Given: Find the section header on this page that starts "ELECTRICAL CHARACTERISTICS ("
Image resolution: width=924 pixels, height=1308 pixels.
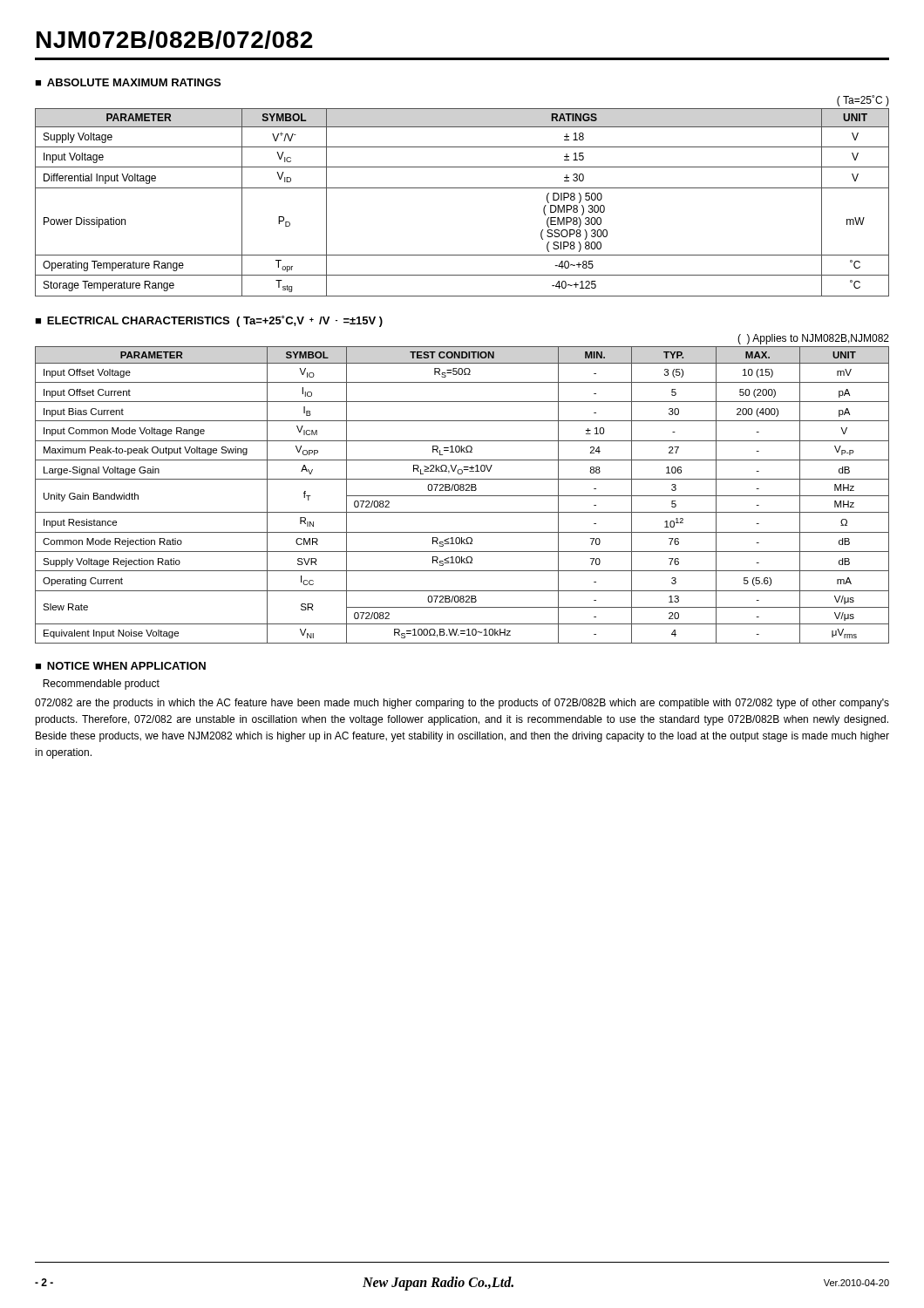Looking at the screenshot, I should pyautogui.click(x=215, y=320).
